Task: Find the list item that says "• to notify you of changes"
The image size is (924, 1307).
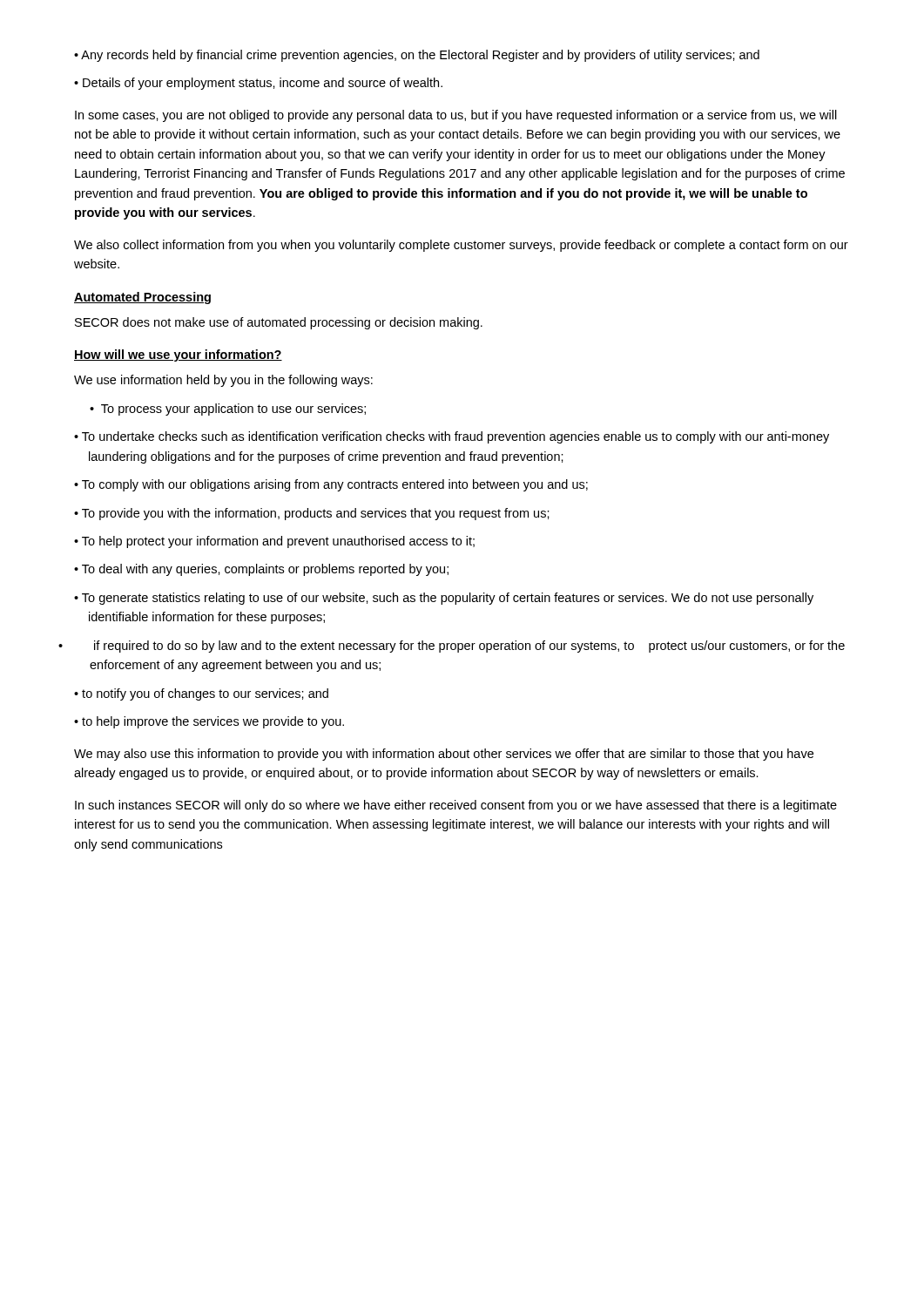Action: (202, 693)
